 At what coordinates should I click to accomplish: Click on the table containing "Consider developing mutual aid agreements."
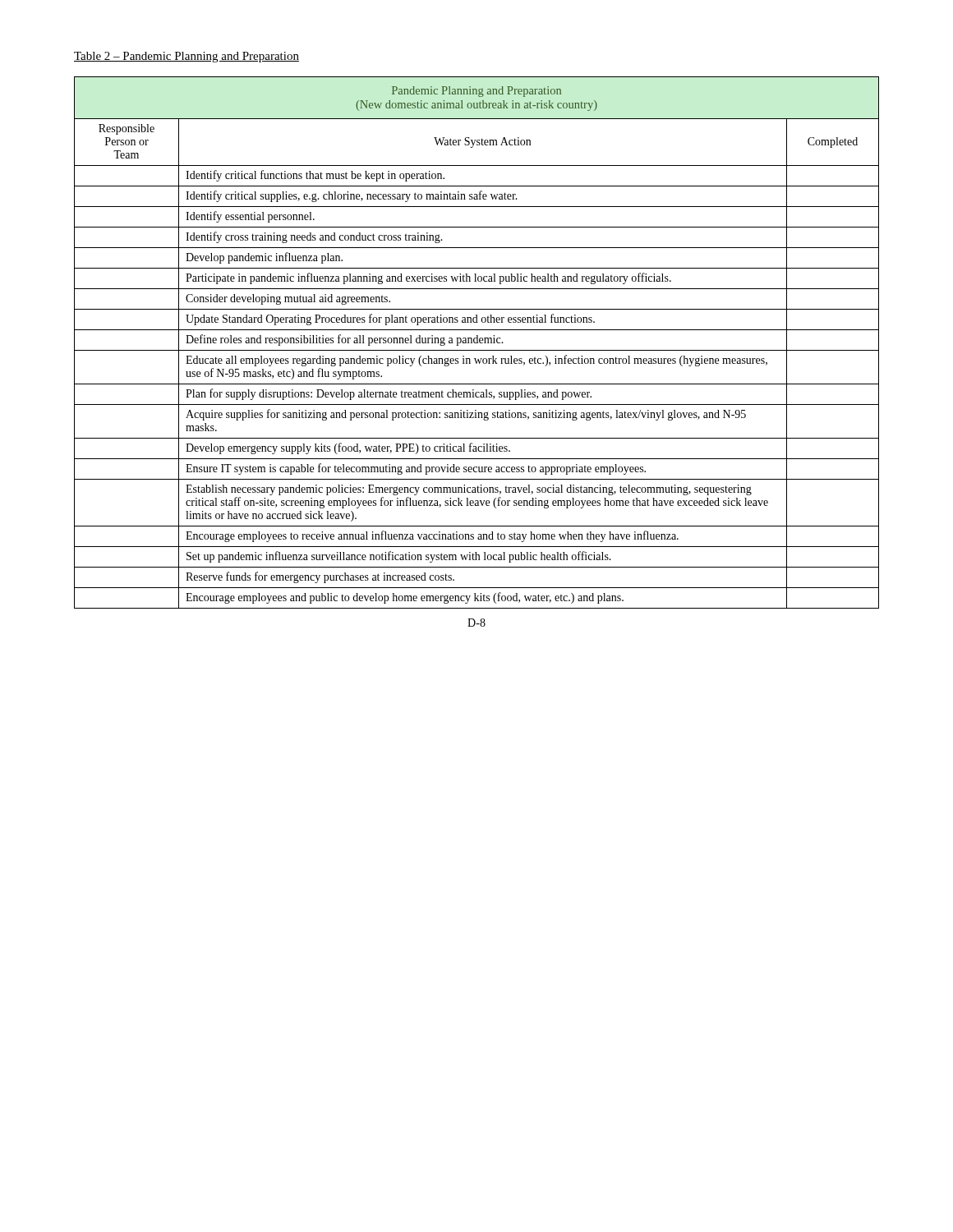click(476, 342)
